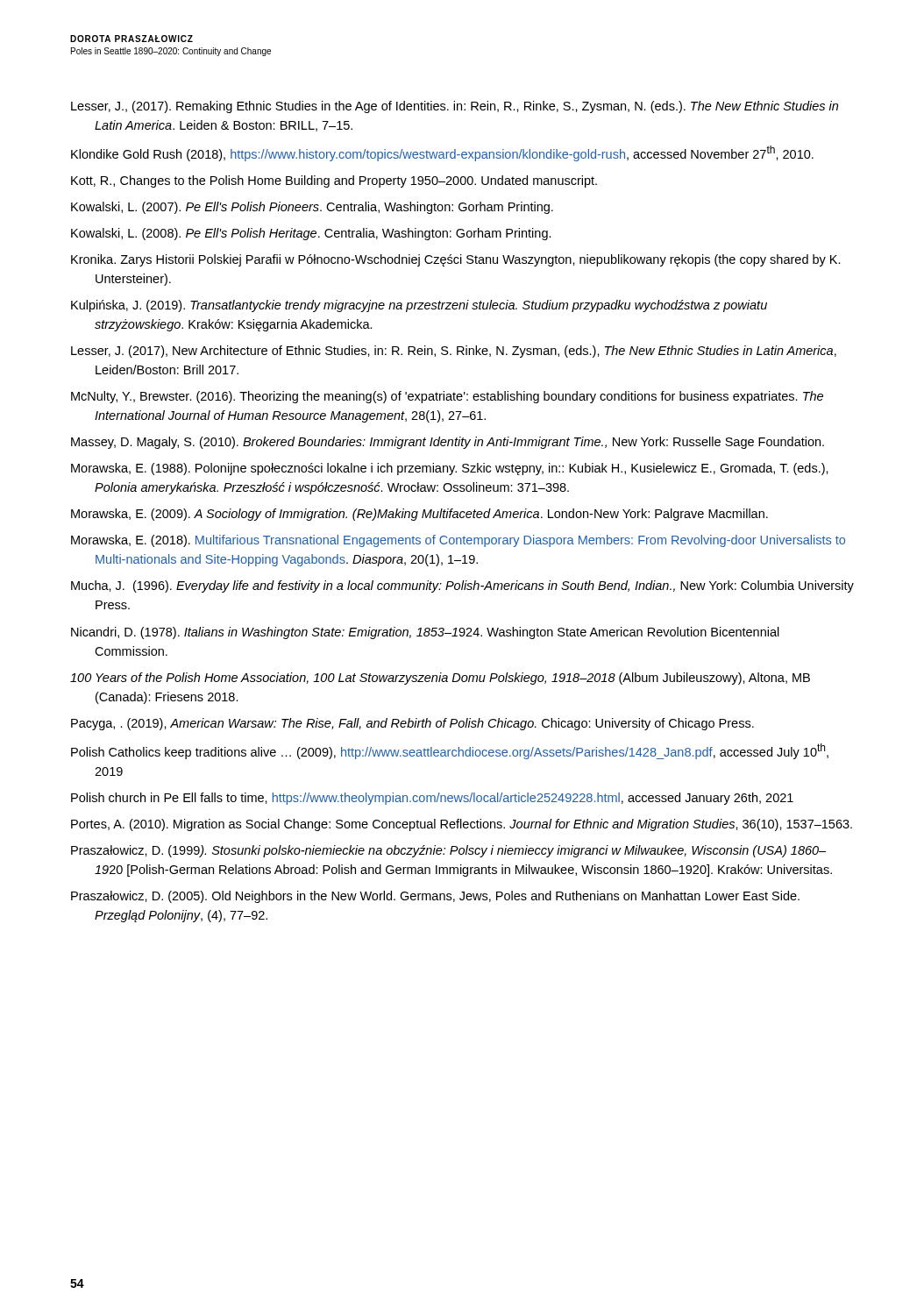Find the block on this page that starts "Polish church in Pe Ell falls to"
The image size is (924, 1315).
pyautogui.click(x=432, y=797)
